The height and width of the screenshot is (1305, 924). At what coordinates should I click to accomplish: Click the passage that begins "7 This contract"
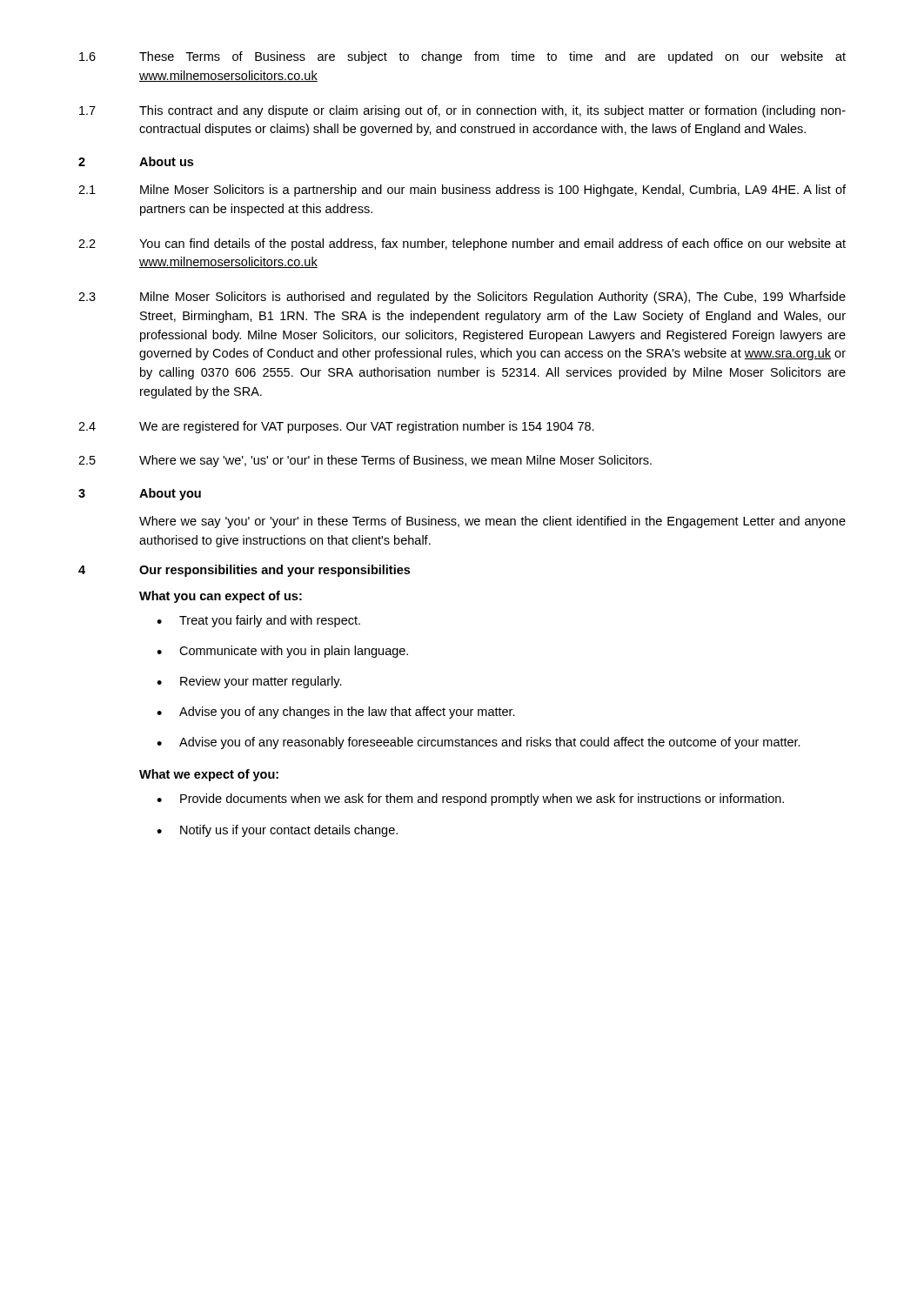pos(462,120)
